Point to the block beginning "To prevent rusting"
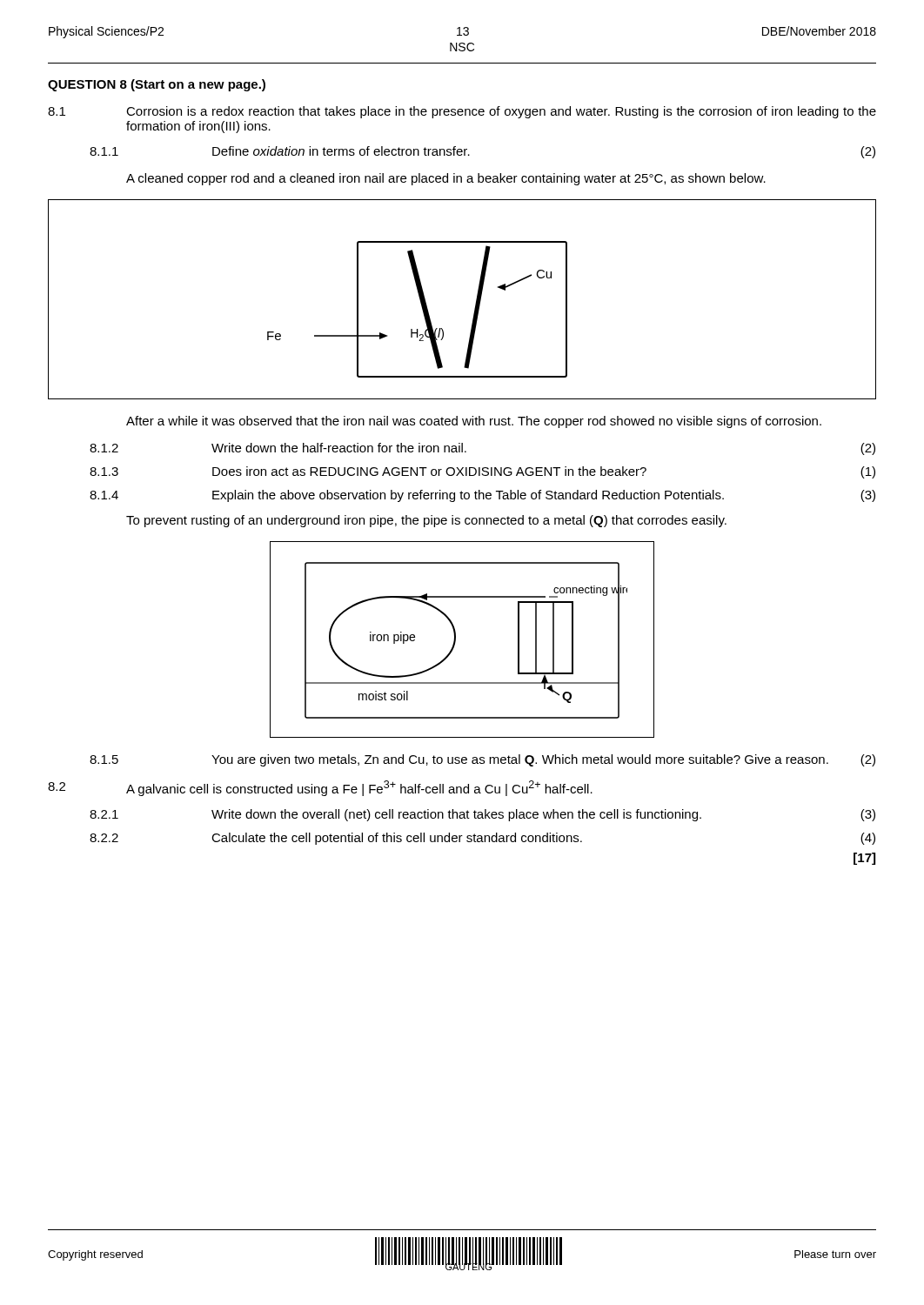Screen dimensions: 1305x924 click(427, 520)
